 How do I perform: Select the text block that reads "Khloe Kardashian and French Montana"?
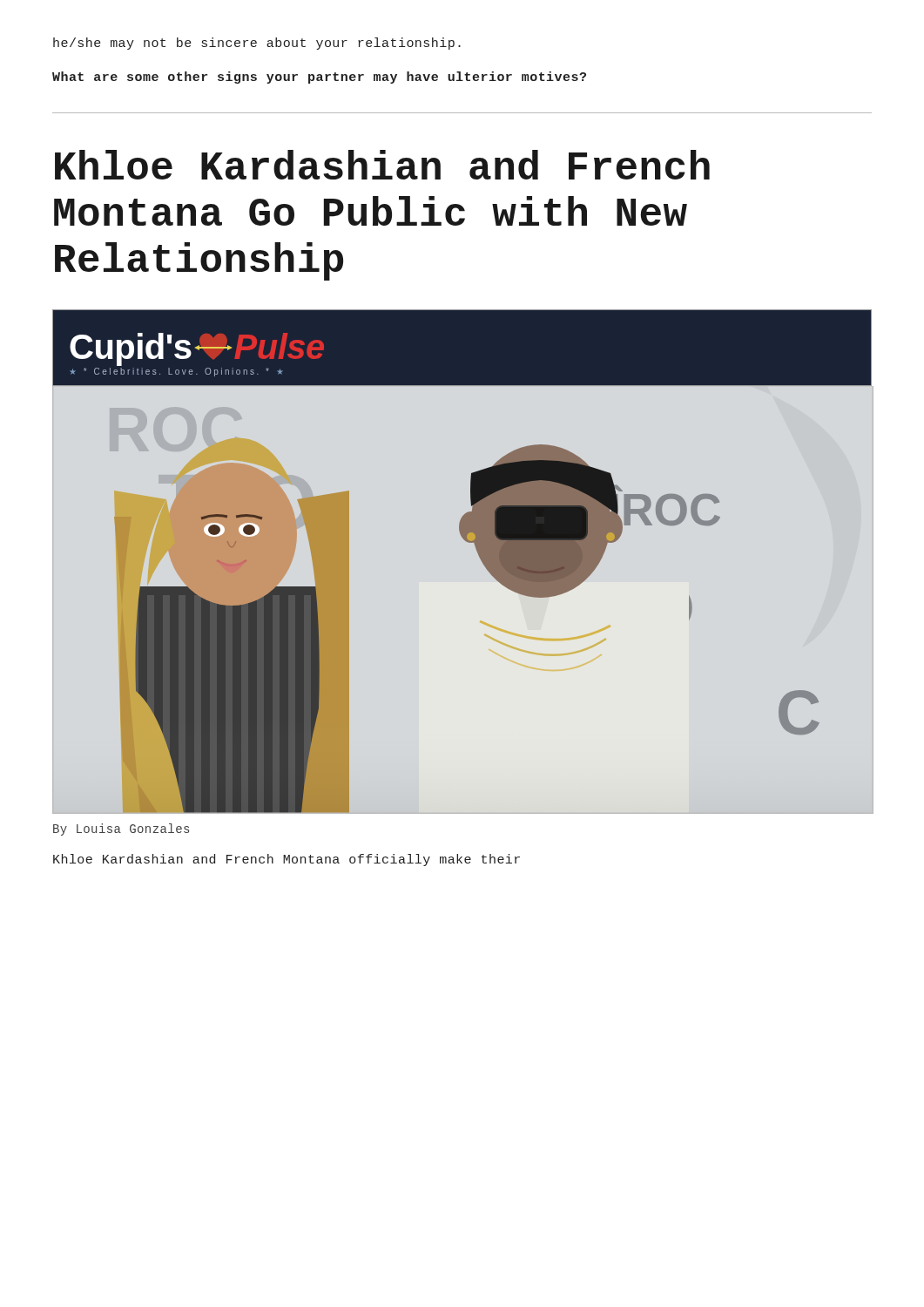pyautogui.click(x=287, y=860)
